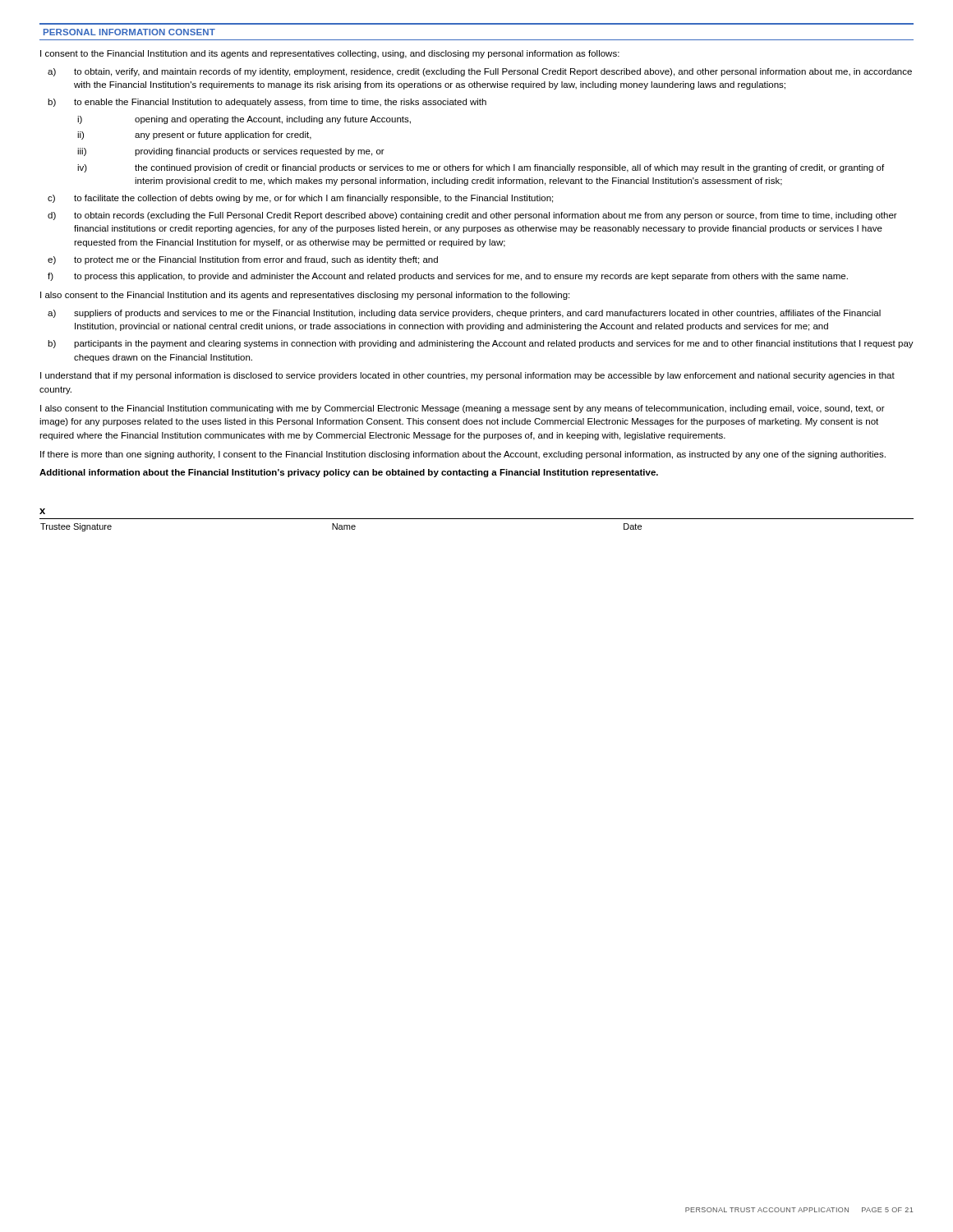Screen dimensions: 1232x953
Task: Click on the text block containing "I also consent to the Financial Institution and"
Action: (x=305, y=295)
